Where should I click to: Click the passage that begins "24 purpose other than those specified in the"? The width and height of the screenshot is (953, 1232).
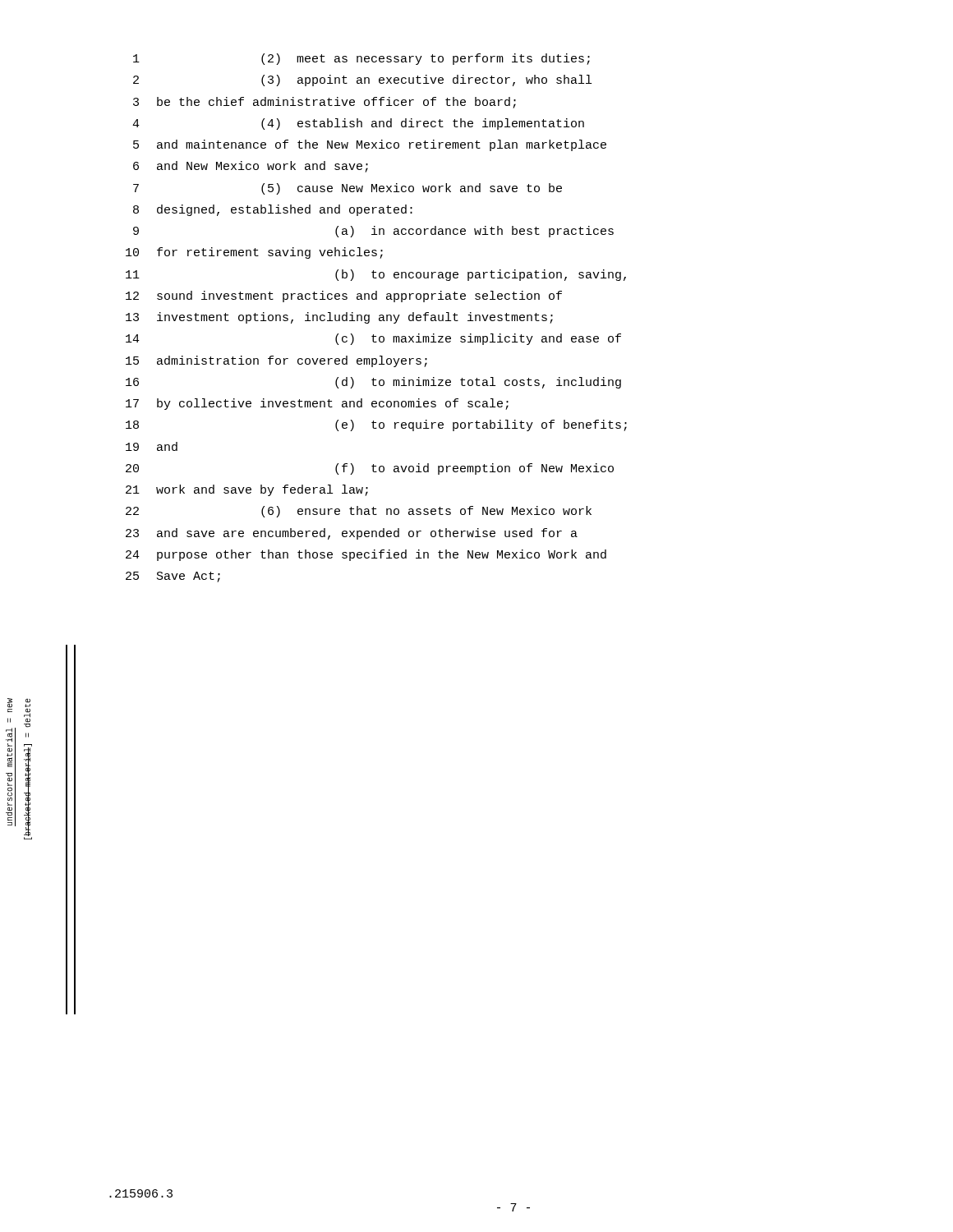click(513, 556)
